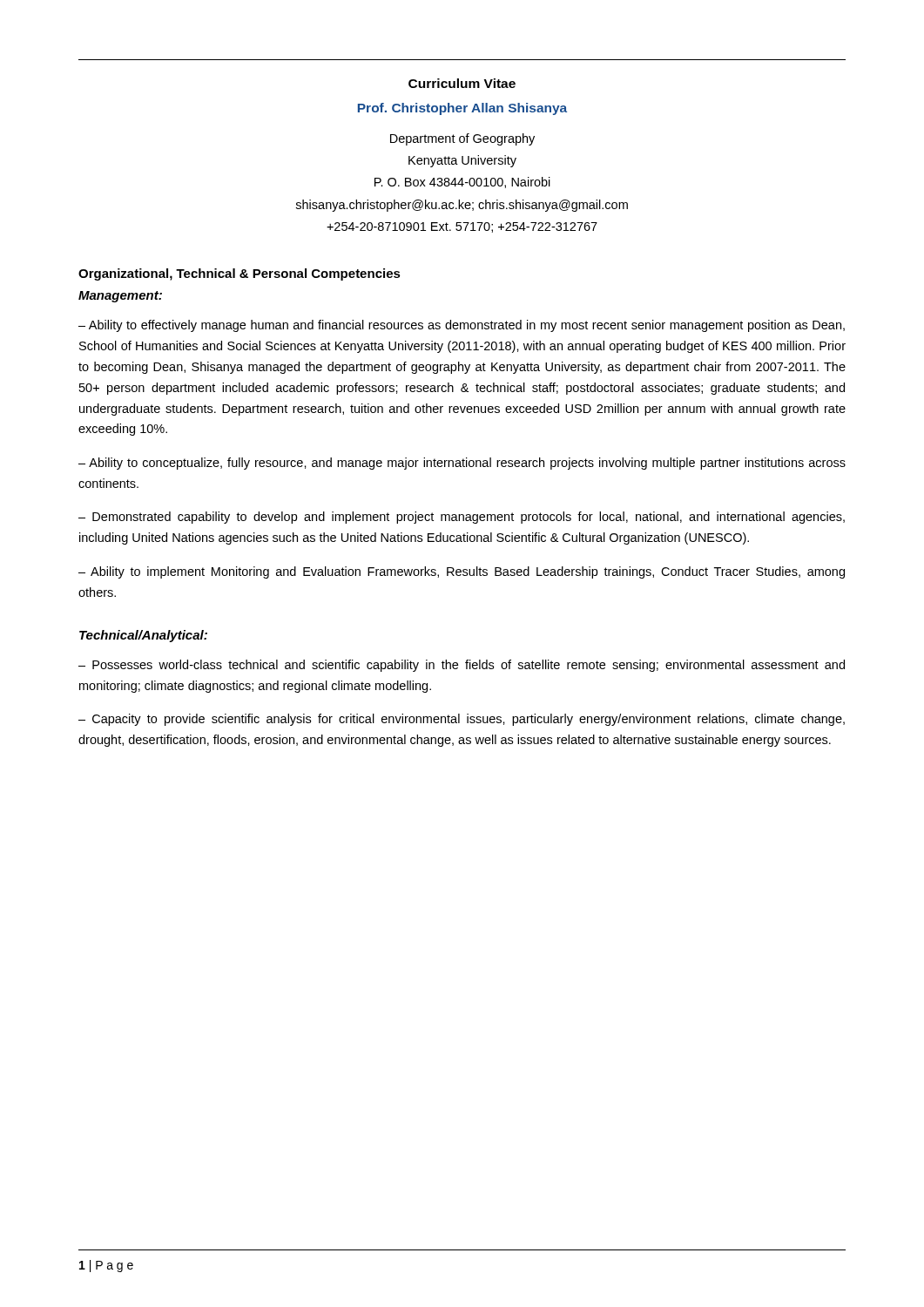Screen dimensions: 1307x924
Task: Find the block on this page that starts "– Ability to conceptualize, fully"
Action: coord(462,474)
